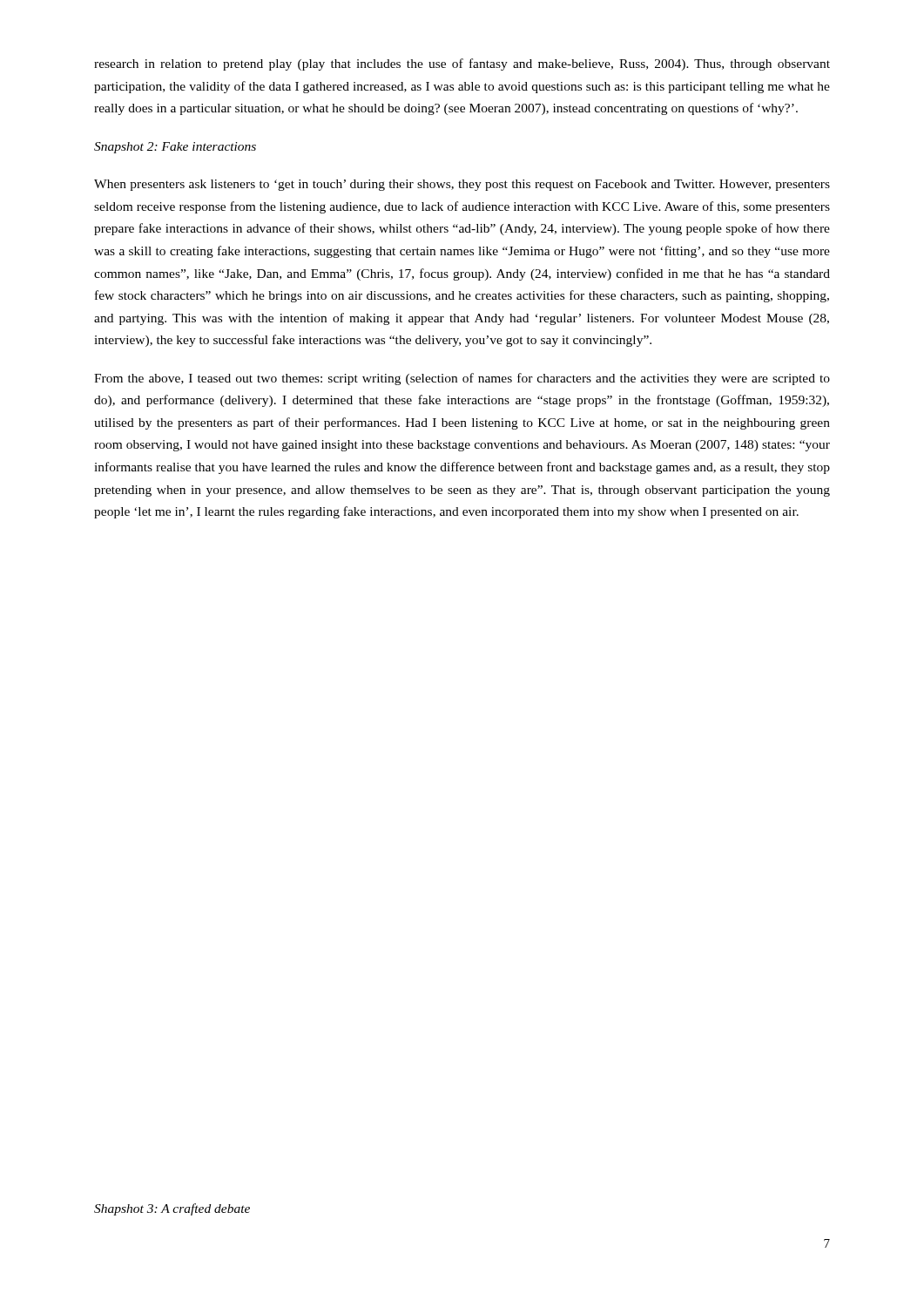Locate the section header containing "Snapshot 2: Fake interactions"
Image resolution: width=924 pixels, height=1307 pixels.
pos(175,146)
